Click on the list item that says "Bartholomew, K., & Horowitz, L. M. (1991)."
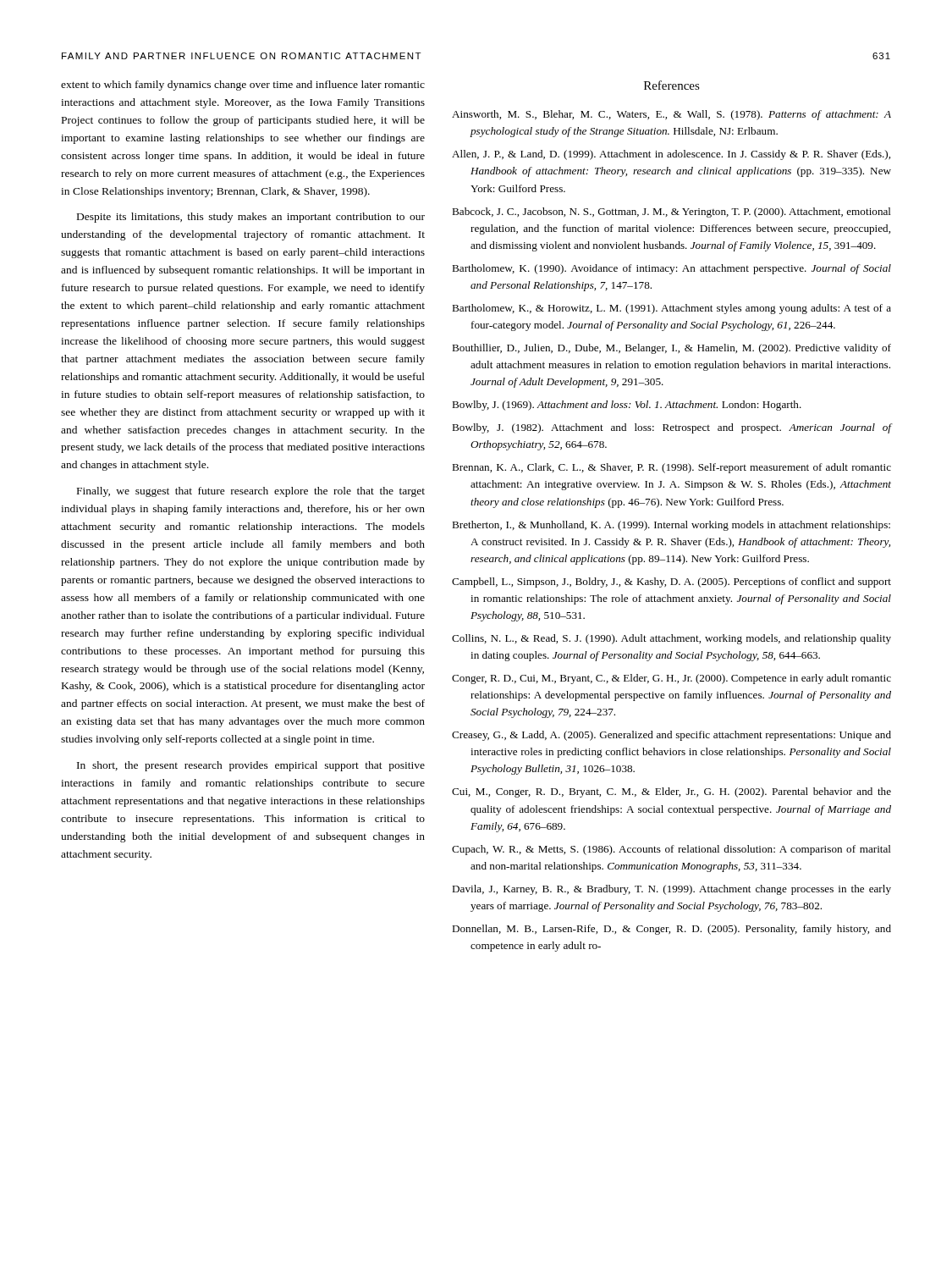The width and height of the screenshot is (952, 1270). [x=671, y=316]
